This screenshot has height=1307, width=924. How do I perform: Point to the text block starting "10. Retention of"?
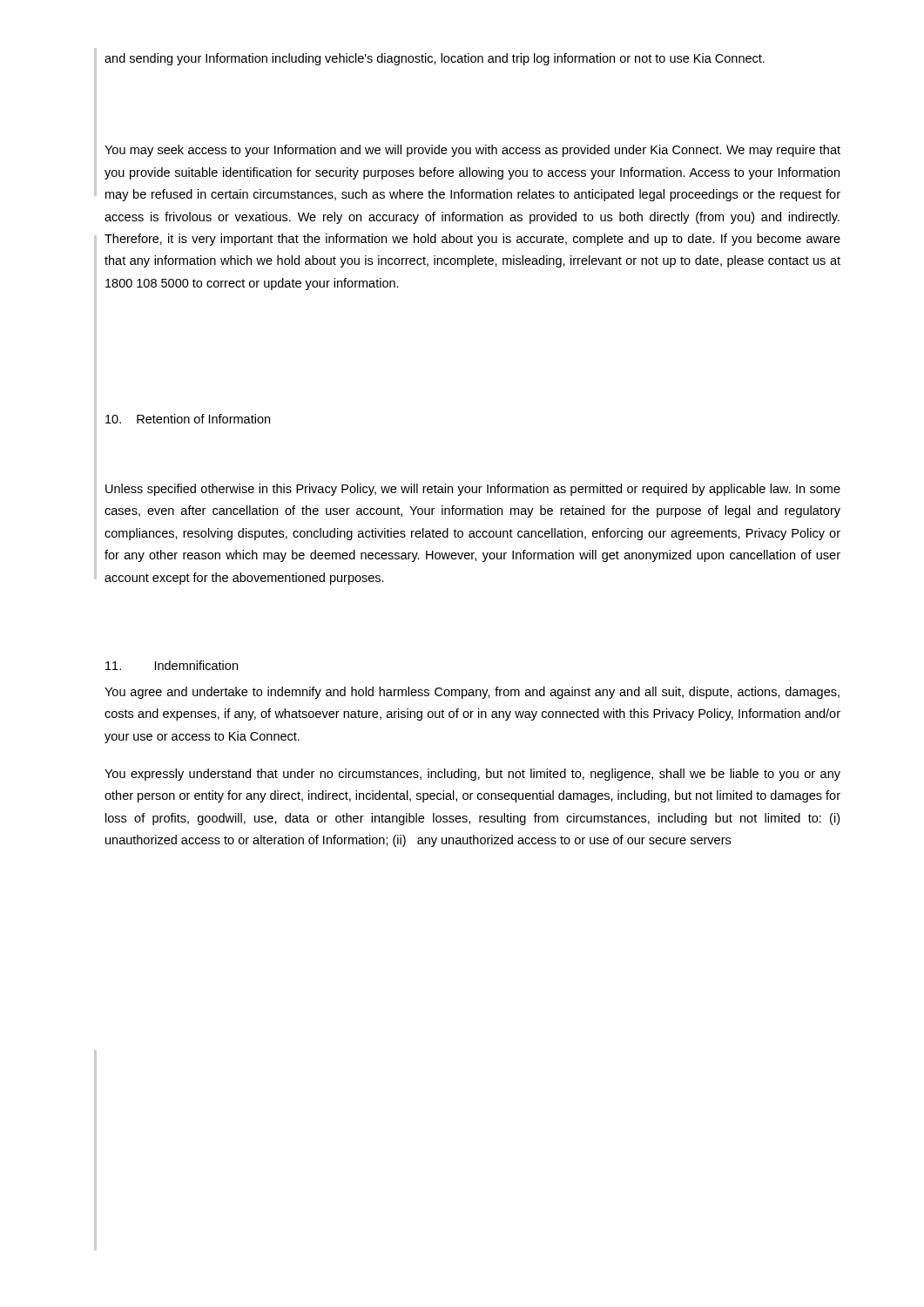pyautogui.click(x=188, y=419)
